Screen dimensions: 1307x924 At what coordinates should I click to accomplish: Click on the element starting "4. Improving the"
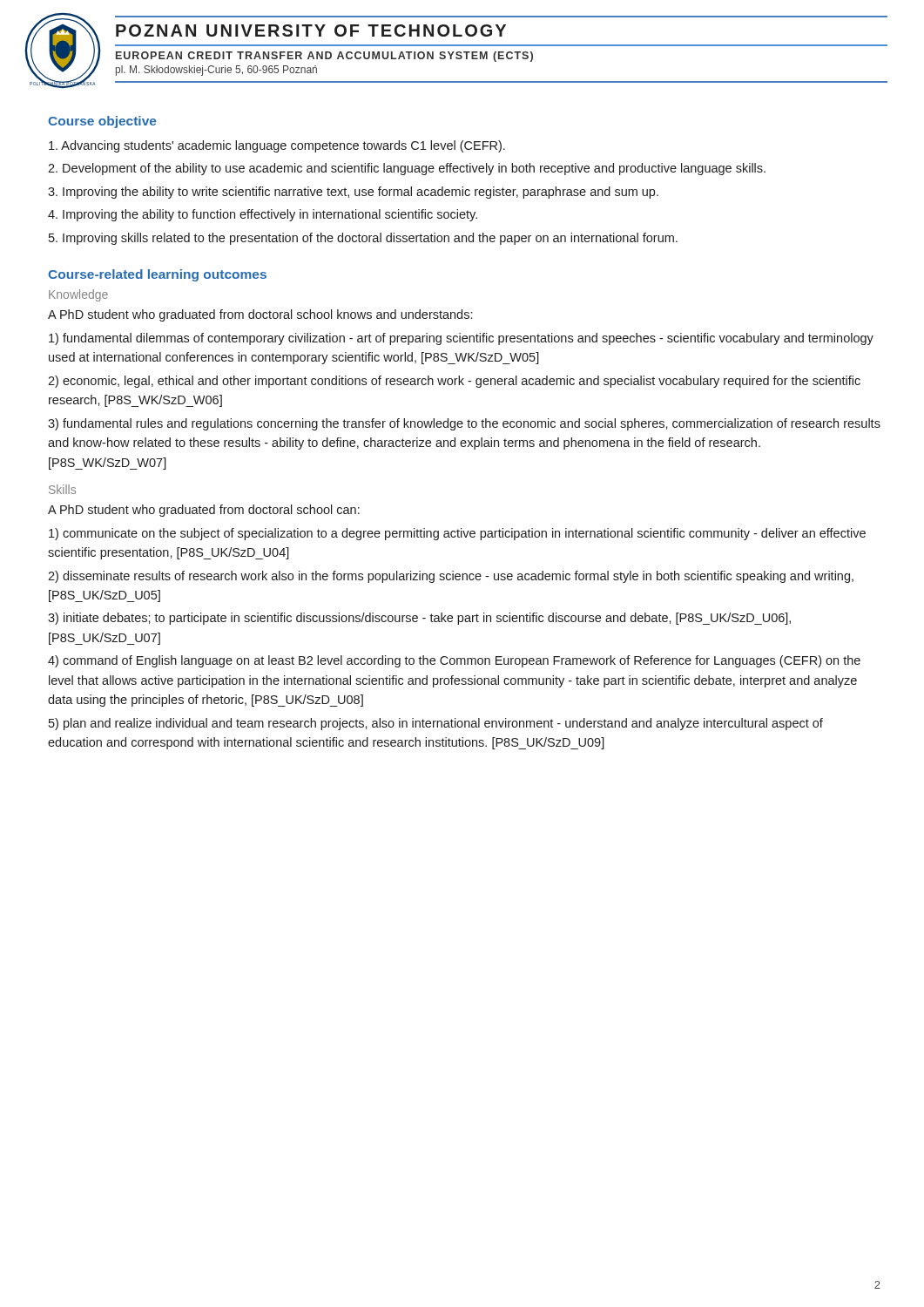coord(263,215)
